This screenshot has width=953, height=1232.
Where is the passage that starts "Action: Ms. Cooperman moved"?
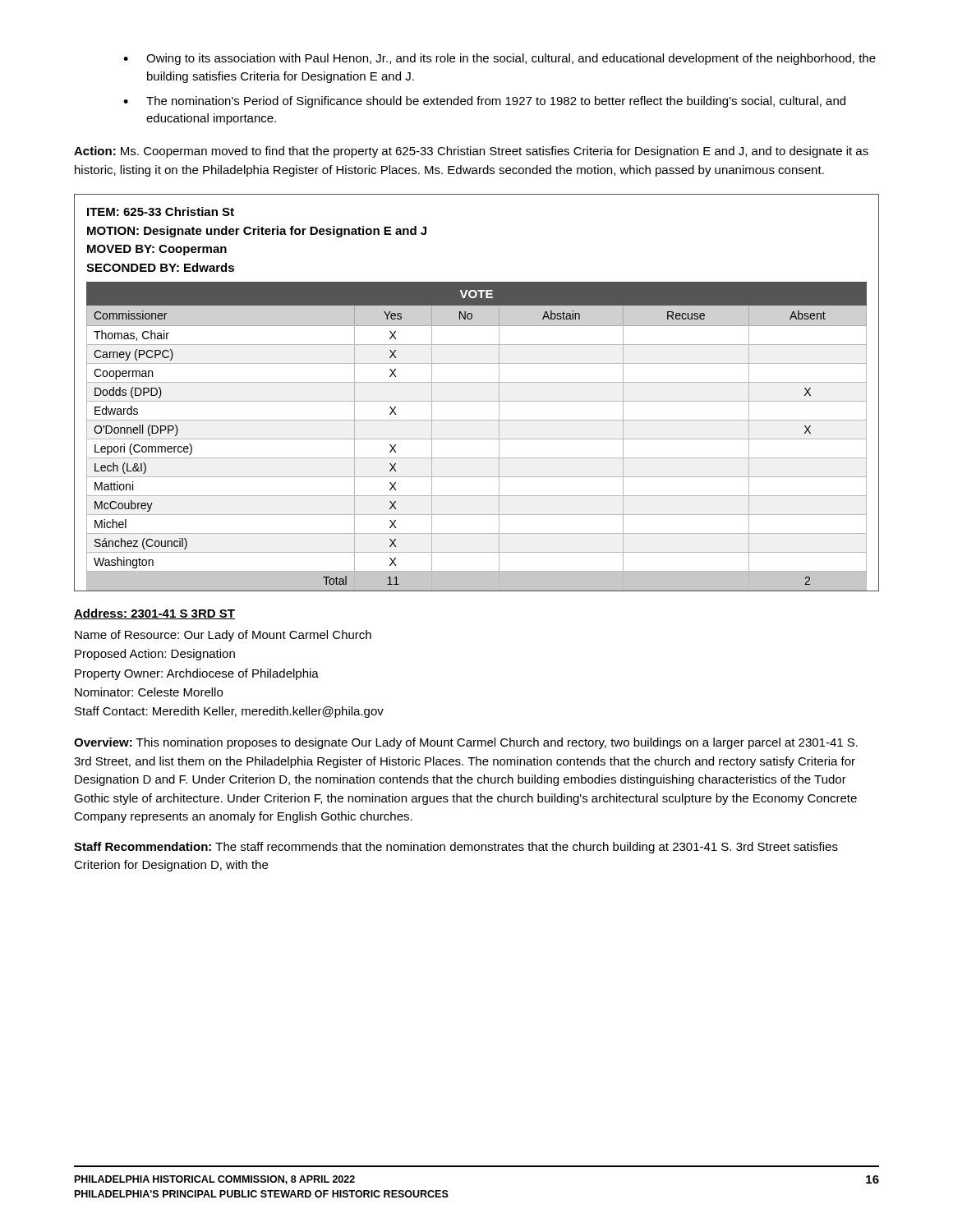pyautogui.click(x=471, y=160)
